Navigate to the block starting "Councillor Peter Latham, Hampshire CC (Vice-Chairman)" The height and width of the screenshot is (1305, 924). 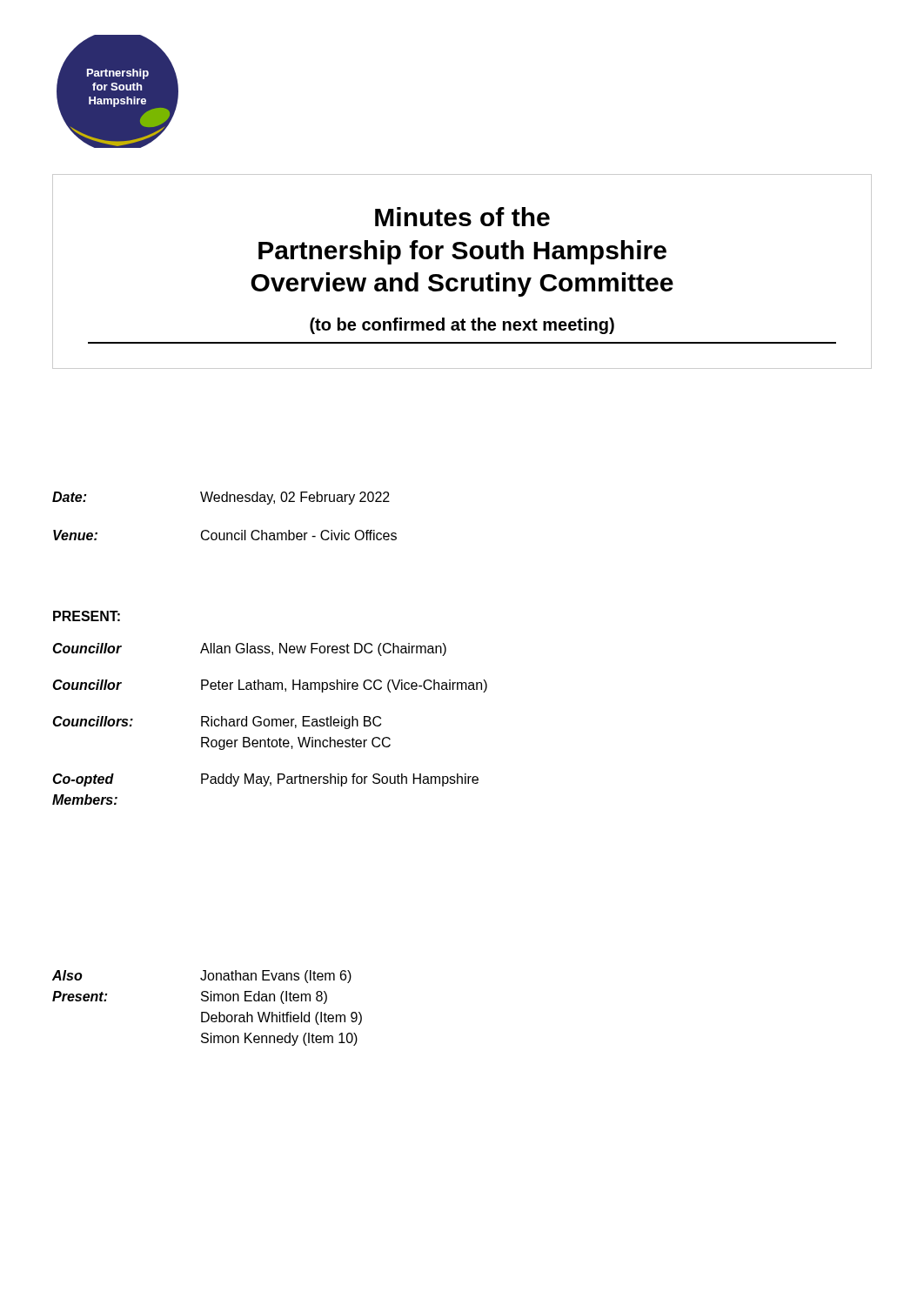point(462,686)
